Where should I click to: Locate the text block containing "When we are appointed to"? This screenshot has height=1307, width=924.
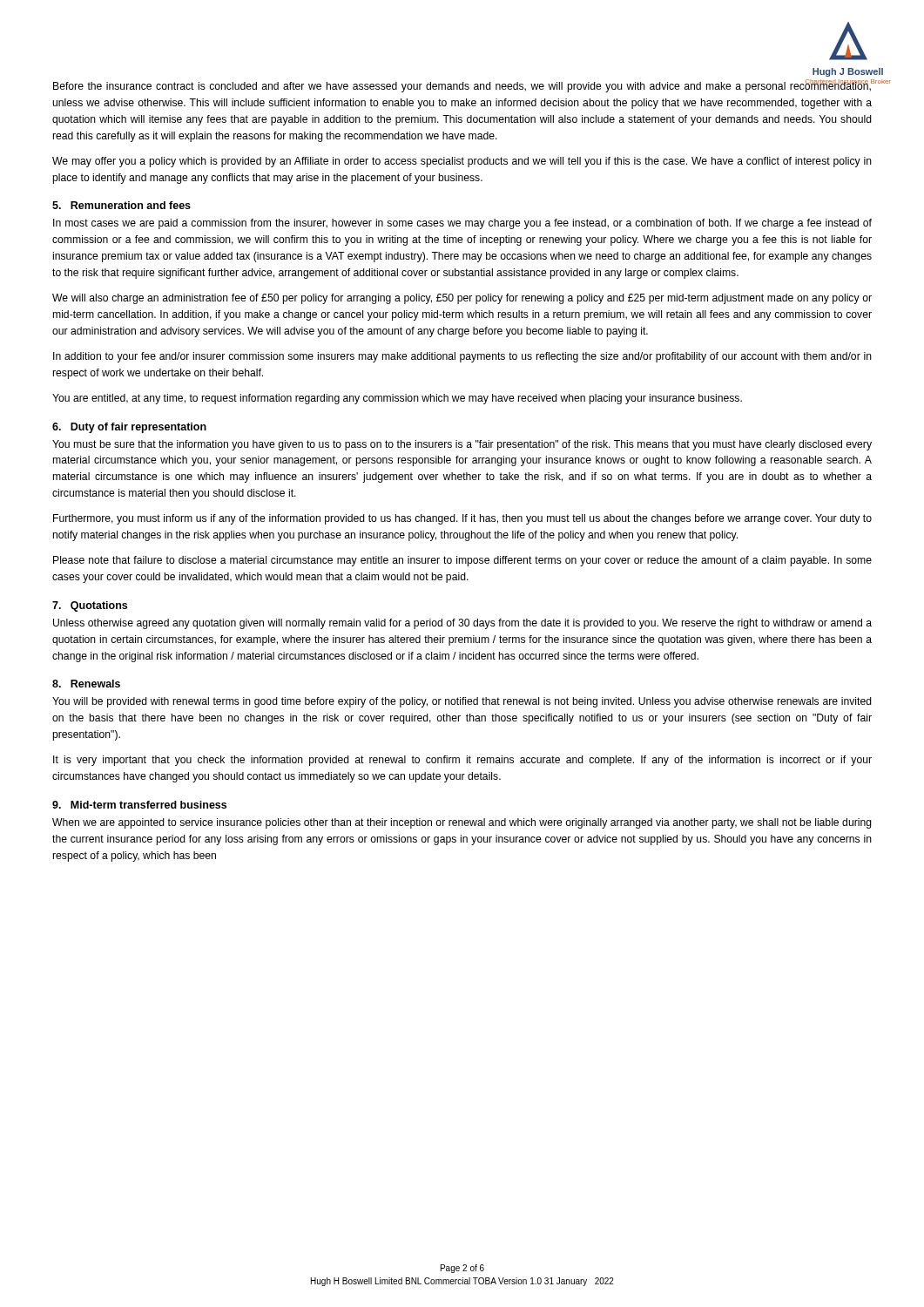pyautogui.click(x=462, y=839)
